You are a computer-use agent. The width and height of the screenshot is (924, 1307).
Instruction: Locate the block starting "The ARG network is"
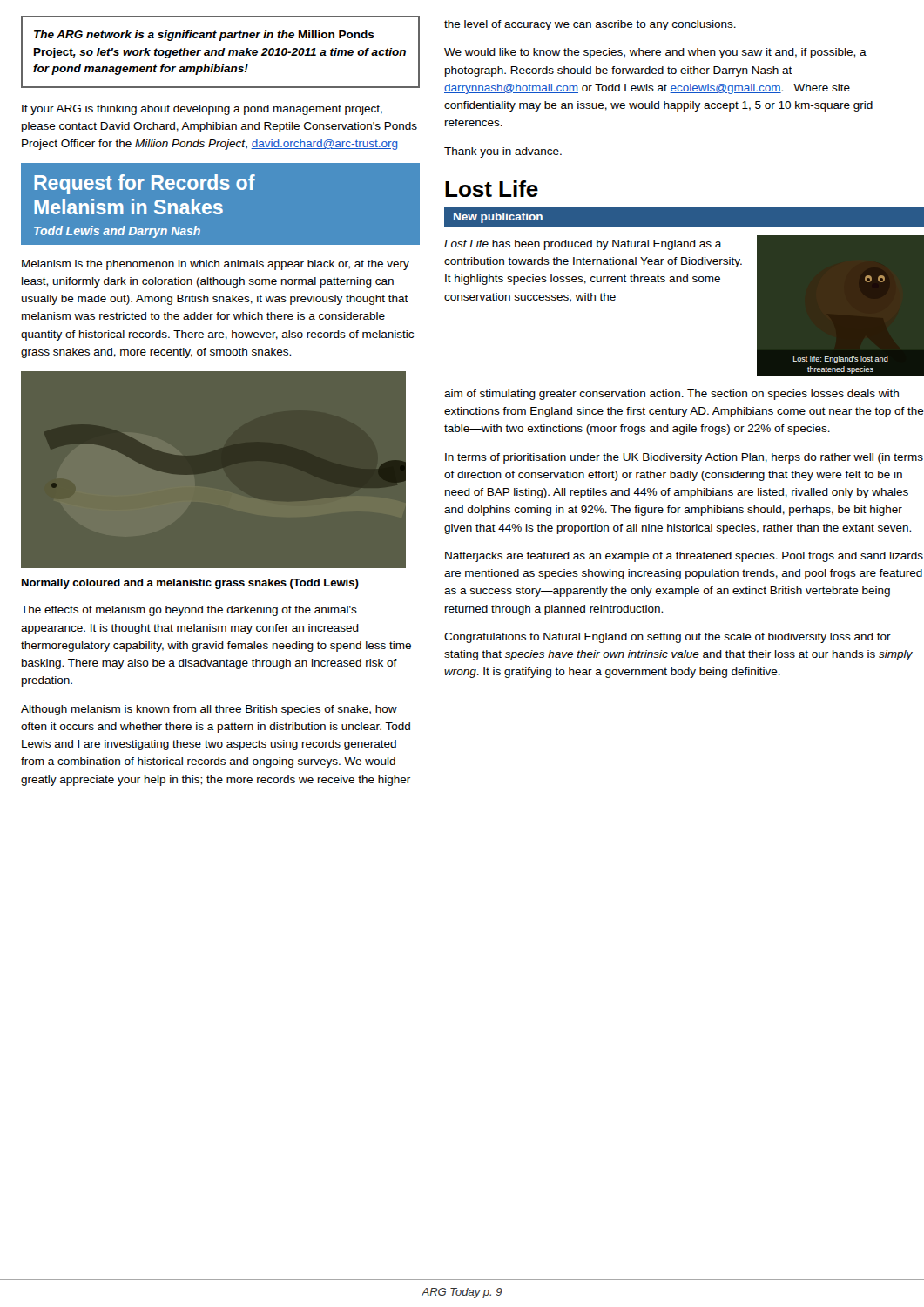[220, 51]
